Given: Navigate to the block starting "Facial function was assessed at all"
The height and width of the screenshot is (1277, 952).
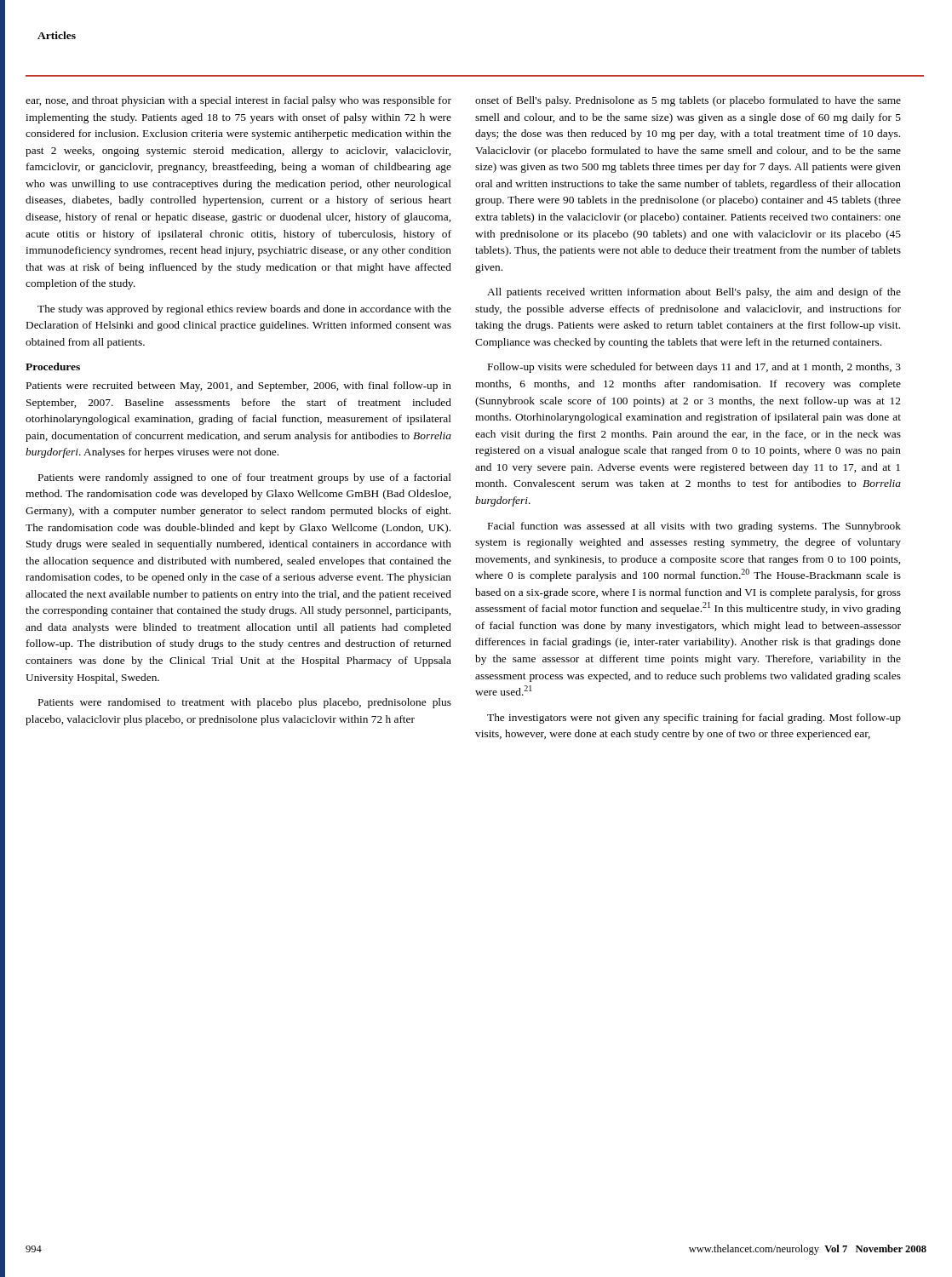Looking at the screenshot, I should [x=688, y=609].
